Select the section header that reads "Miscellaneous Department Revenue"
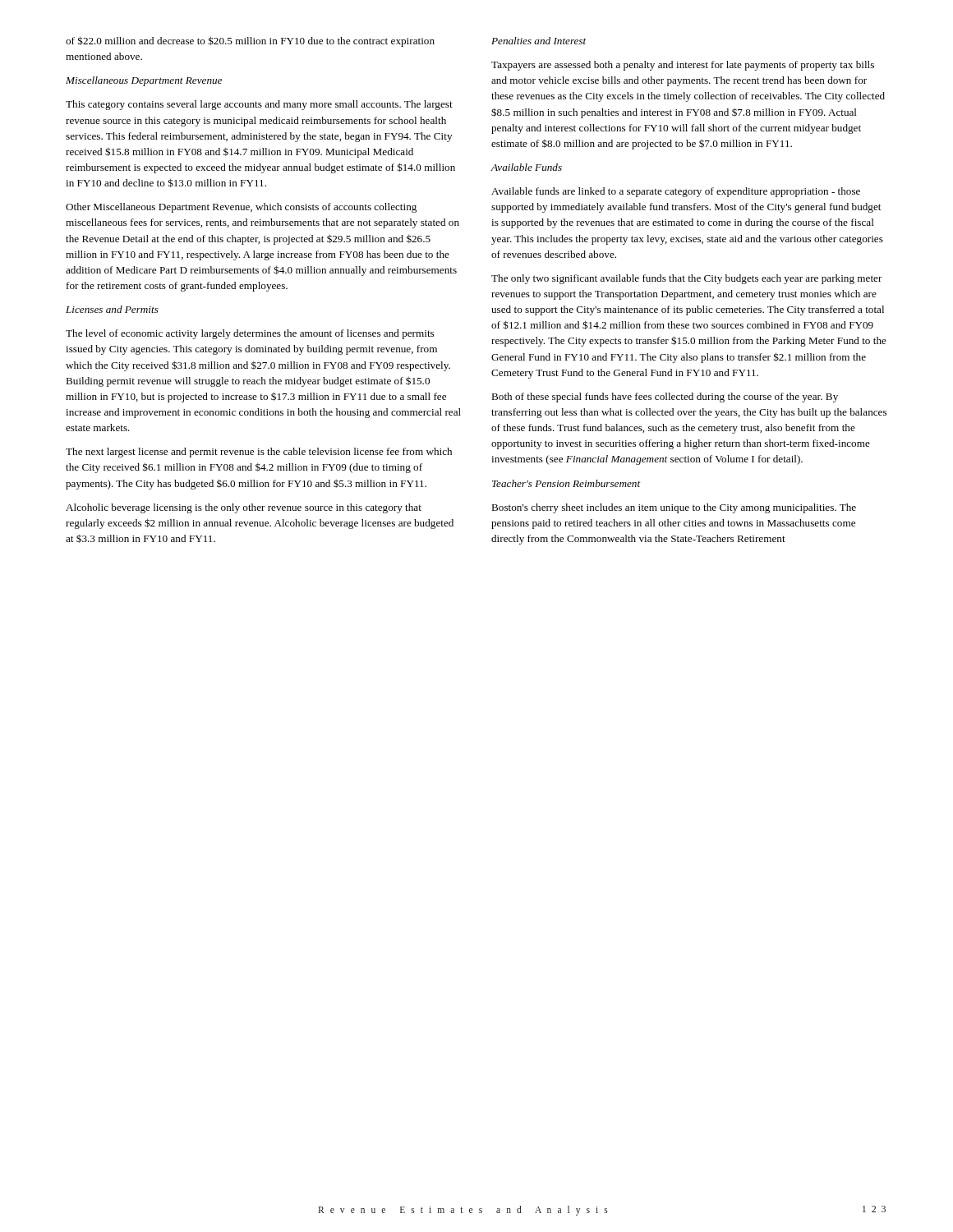Screen dimensions: 1232x953 pyautogui.click(x=144, y=81)
